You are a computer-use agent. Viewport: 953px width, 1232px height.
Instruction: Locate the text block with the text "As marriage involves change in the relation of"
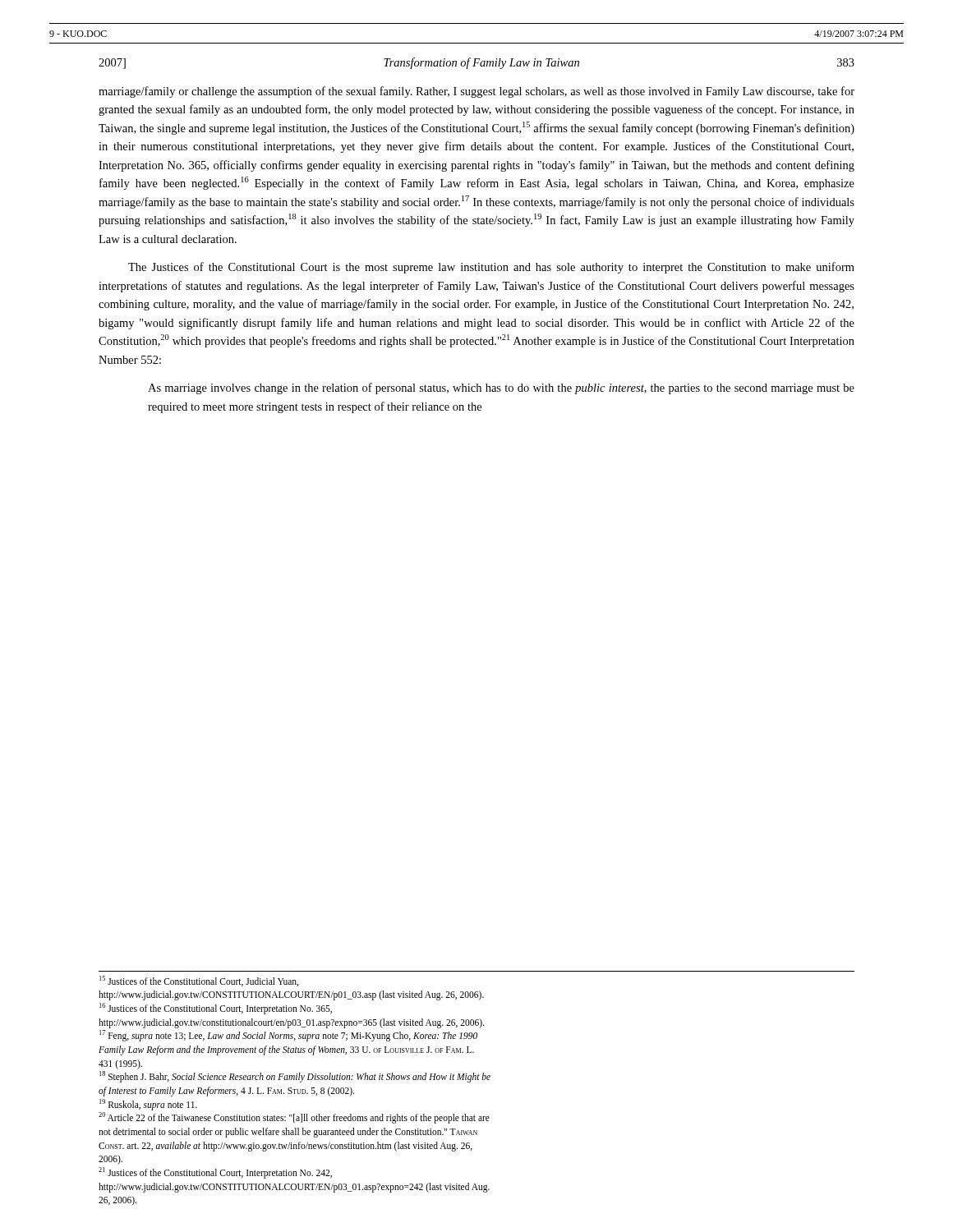click(x=501, y=397)
